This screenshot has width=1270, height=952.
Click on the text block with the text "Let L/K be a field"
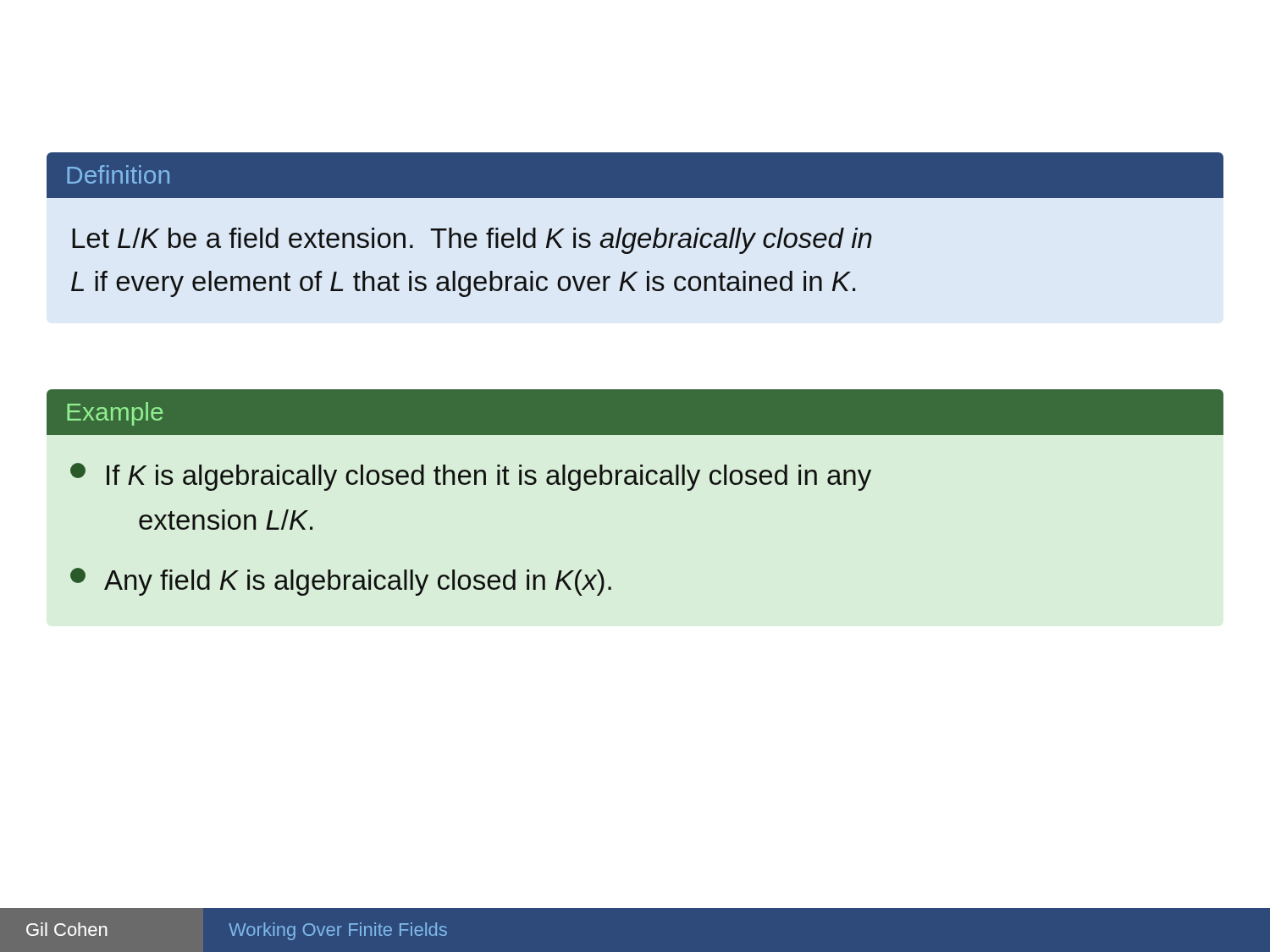471,260
